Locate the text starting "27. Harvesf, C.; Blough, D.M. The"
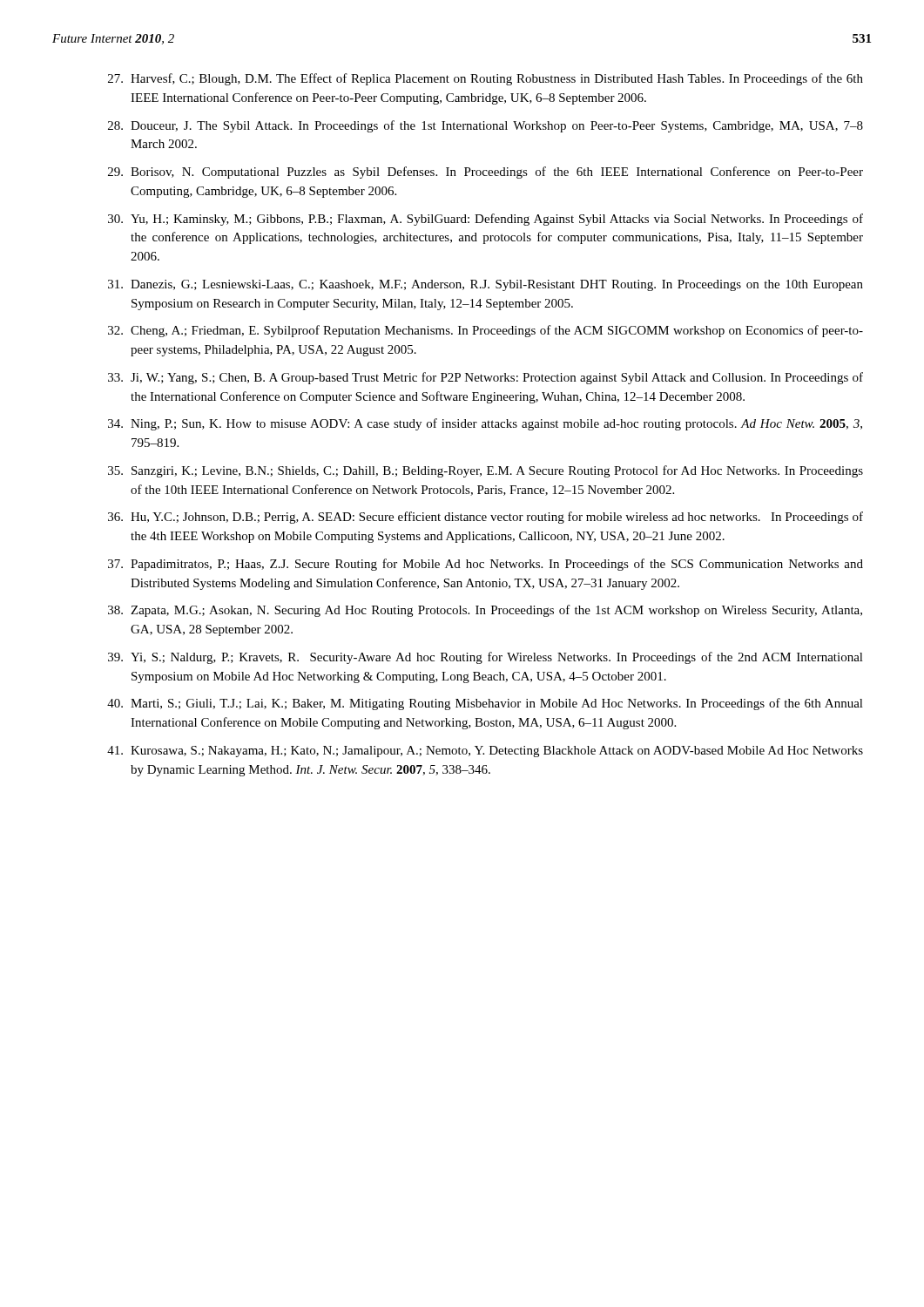 tap(475, 89)
